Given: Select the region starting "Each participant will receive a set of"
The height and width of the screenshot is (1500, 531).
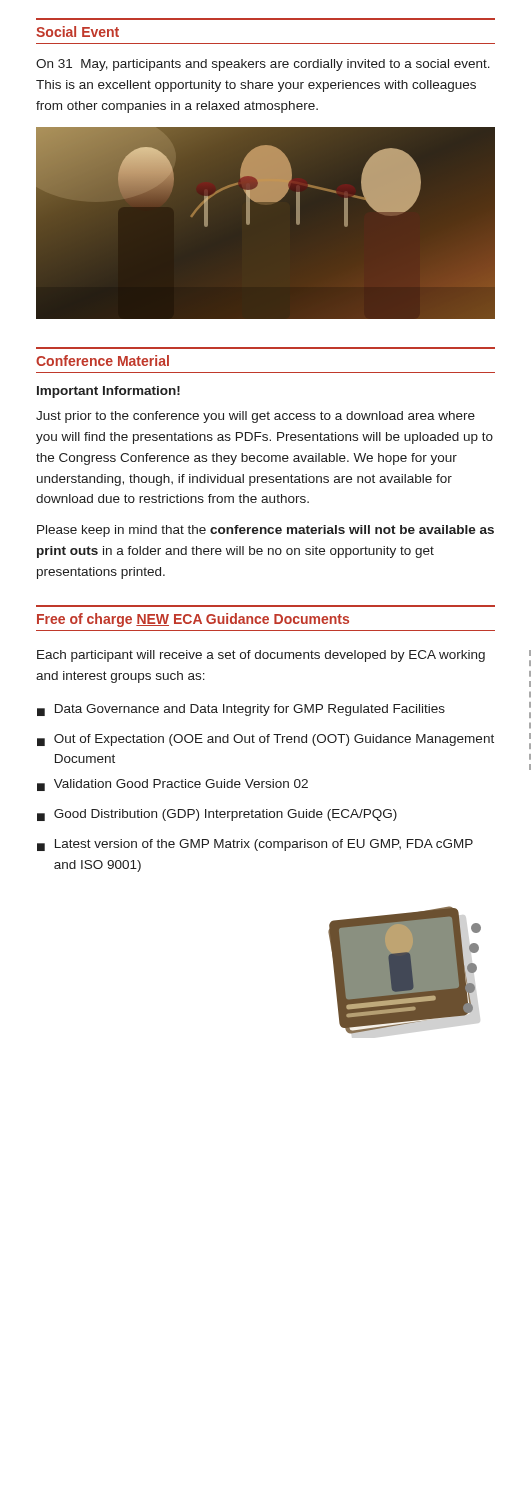Looking at the screenshot, I should pos(261,665).
